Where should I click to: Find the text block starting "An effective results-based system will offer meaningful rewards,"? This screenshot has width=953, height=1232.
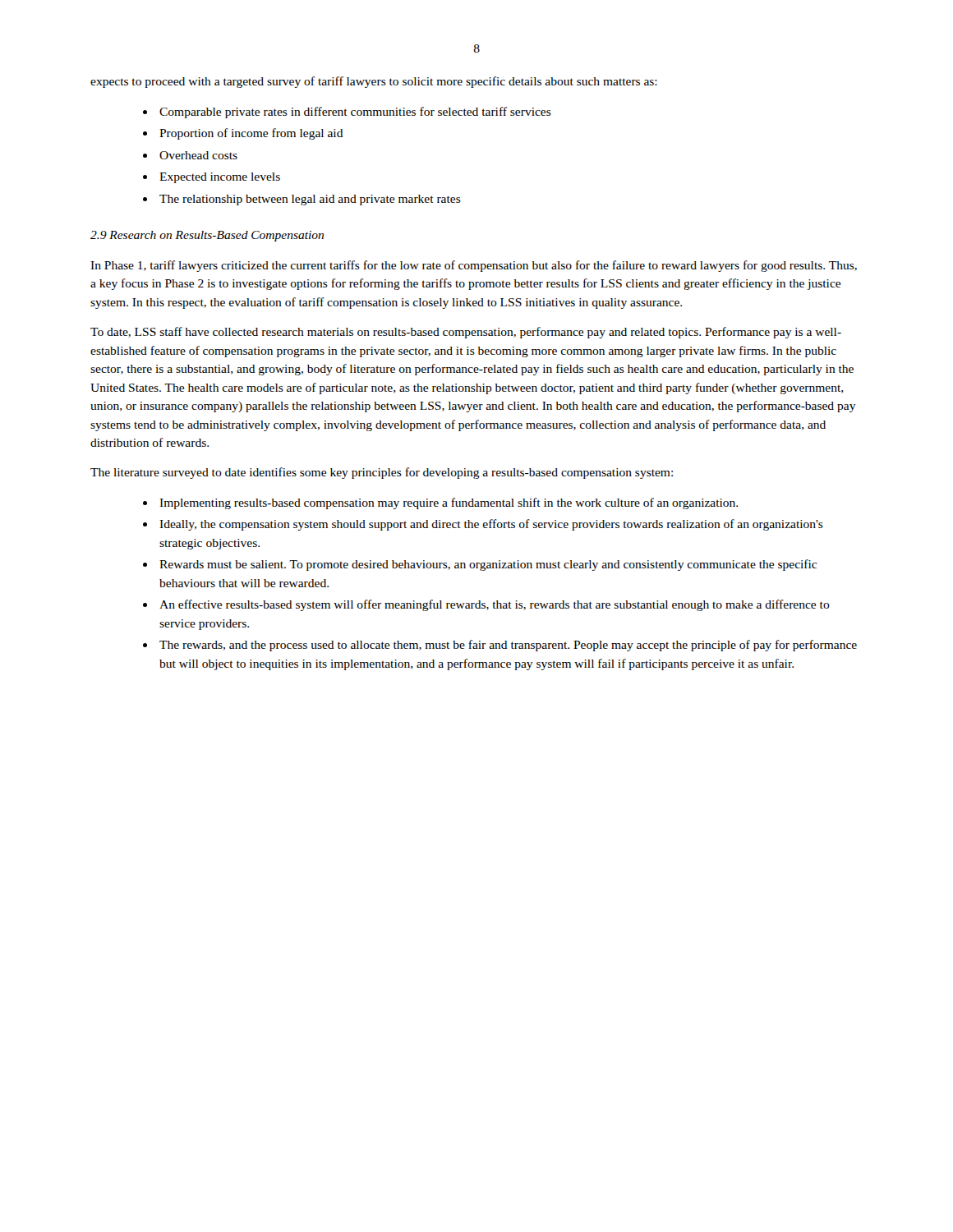494,613
